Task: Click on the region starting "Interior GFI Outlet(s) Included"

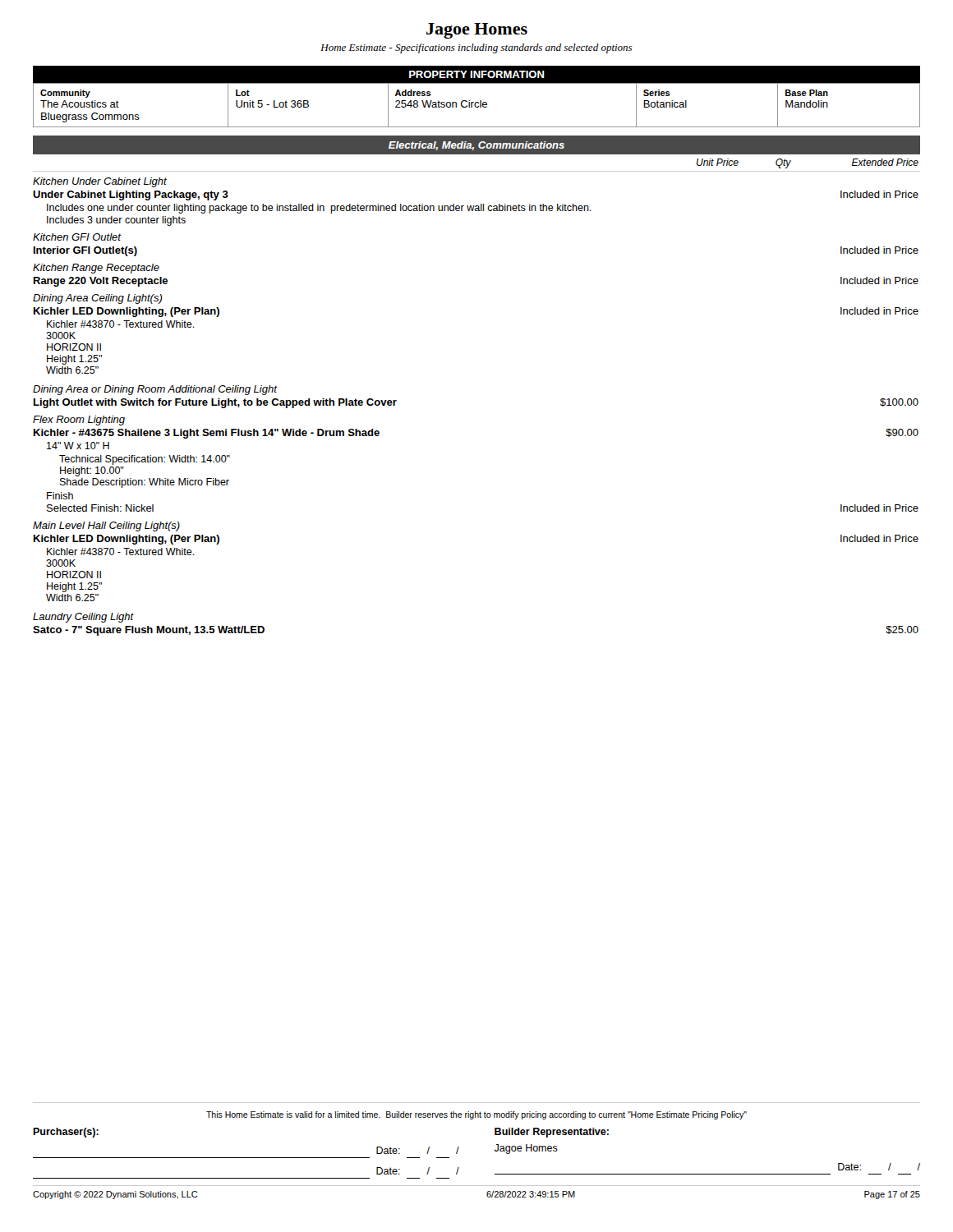Action: coord(84,251)
